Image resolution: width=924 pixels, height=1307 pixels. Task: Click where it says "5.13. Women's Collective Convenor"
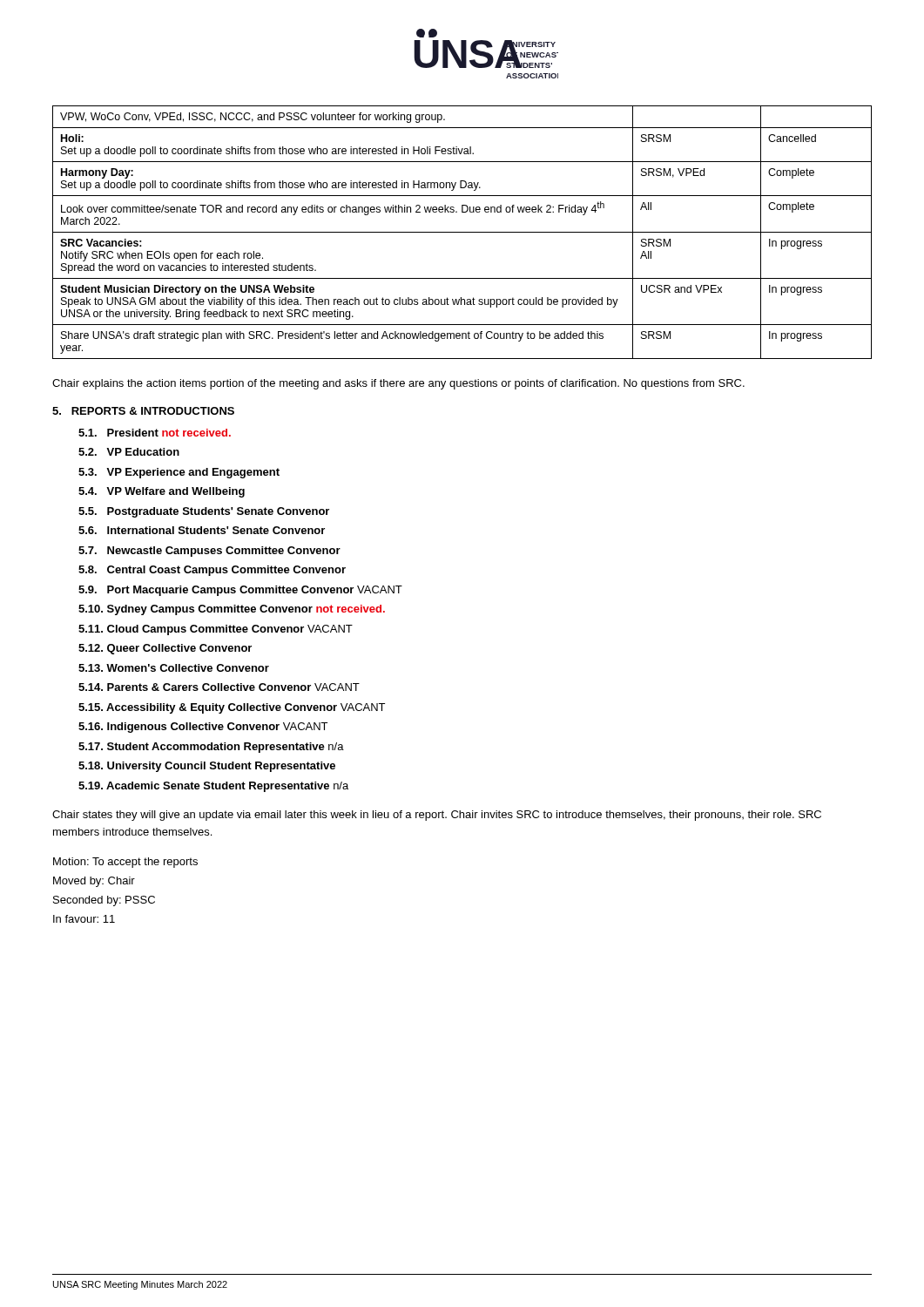(x=174, y=668)
